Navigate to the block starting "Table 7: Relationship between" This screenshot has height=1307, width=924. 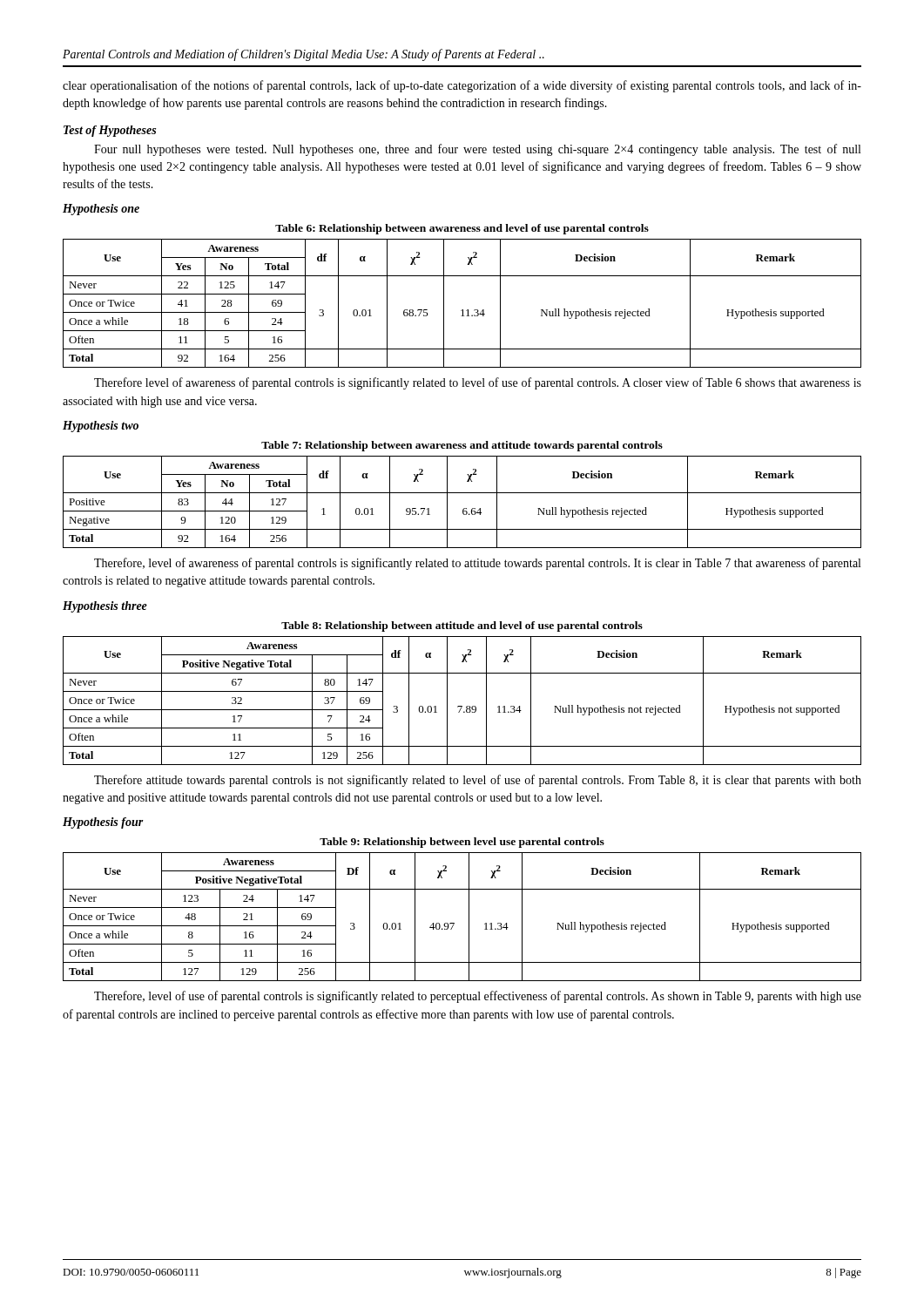tap(462, 445)
